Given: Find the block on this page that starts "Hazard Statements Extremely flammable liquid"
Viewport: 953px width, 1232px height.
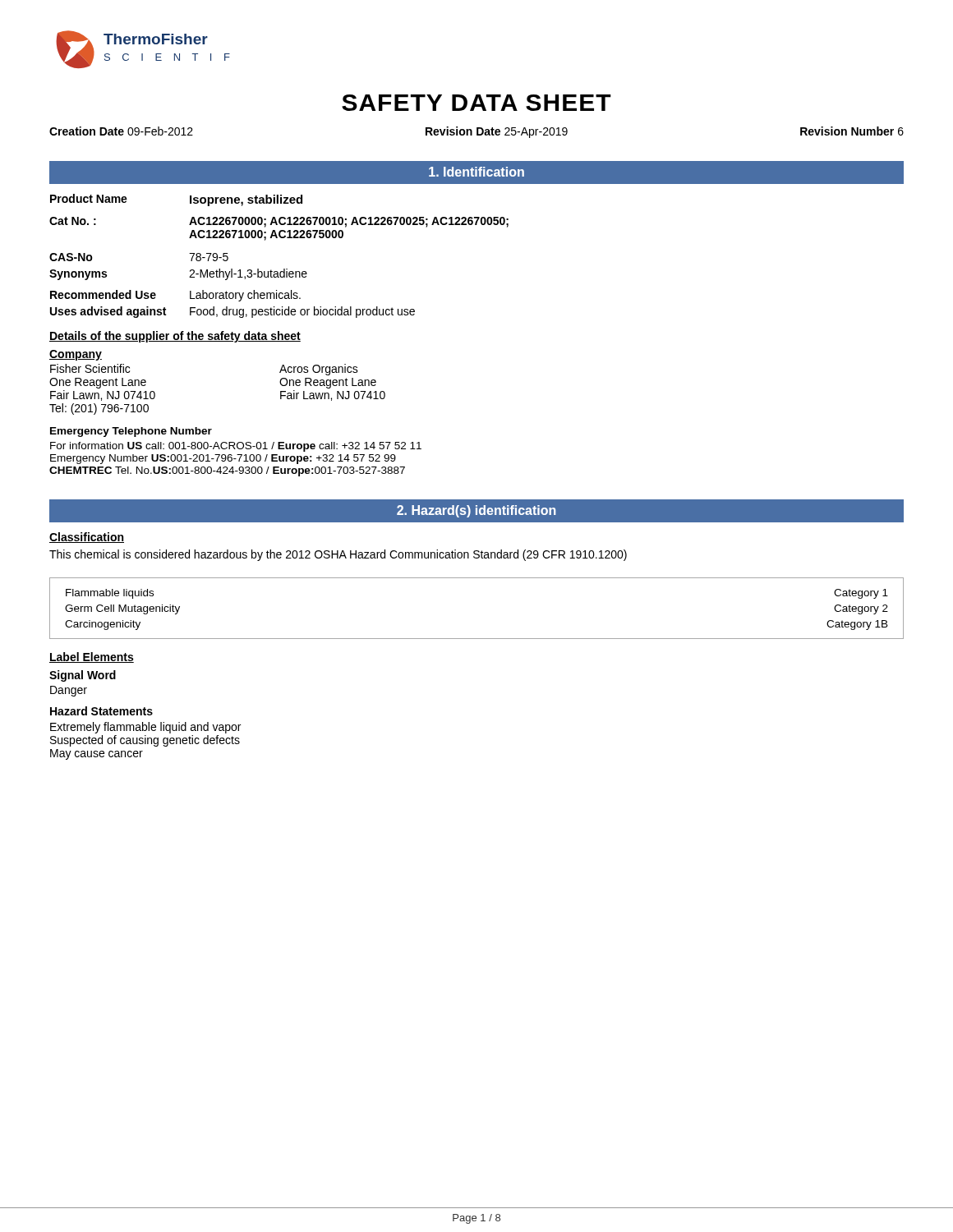Looking at the screenshot, I should pos(101,711).
